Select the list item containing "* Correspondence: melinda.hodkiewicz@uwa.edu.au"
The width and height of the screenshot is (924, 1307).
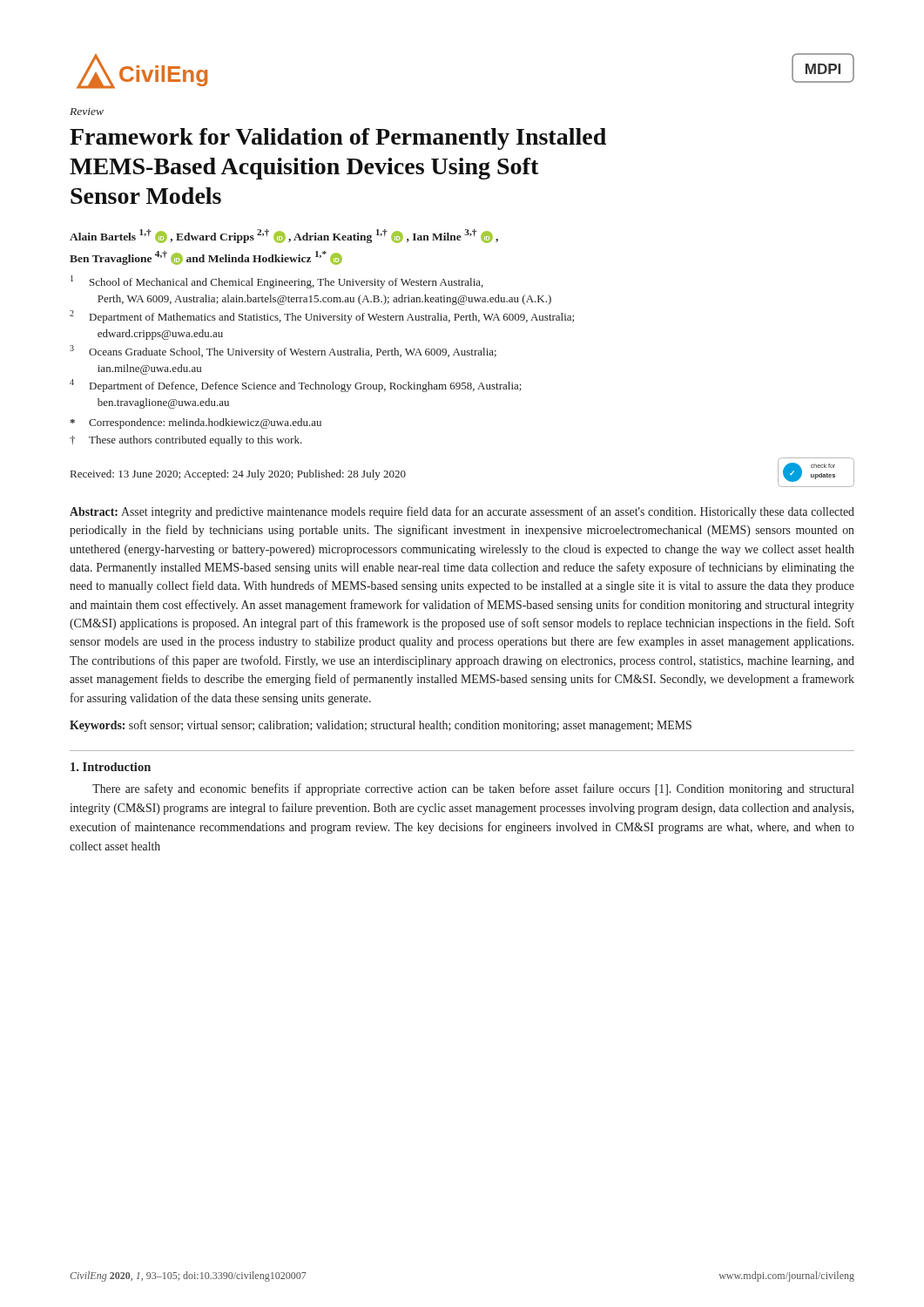point(196,423)
